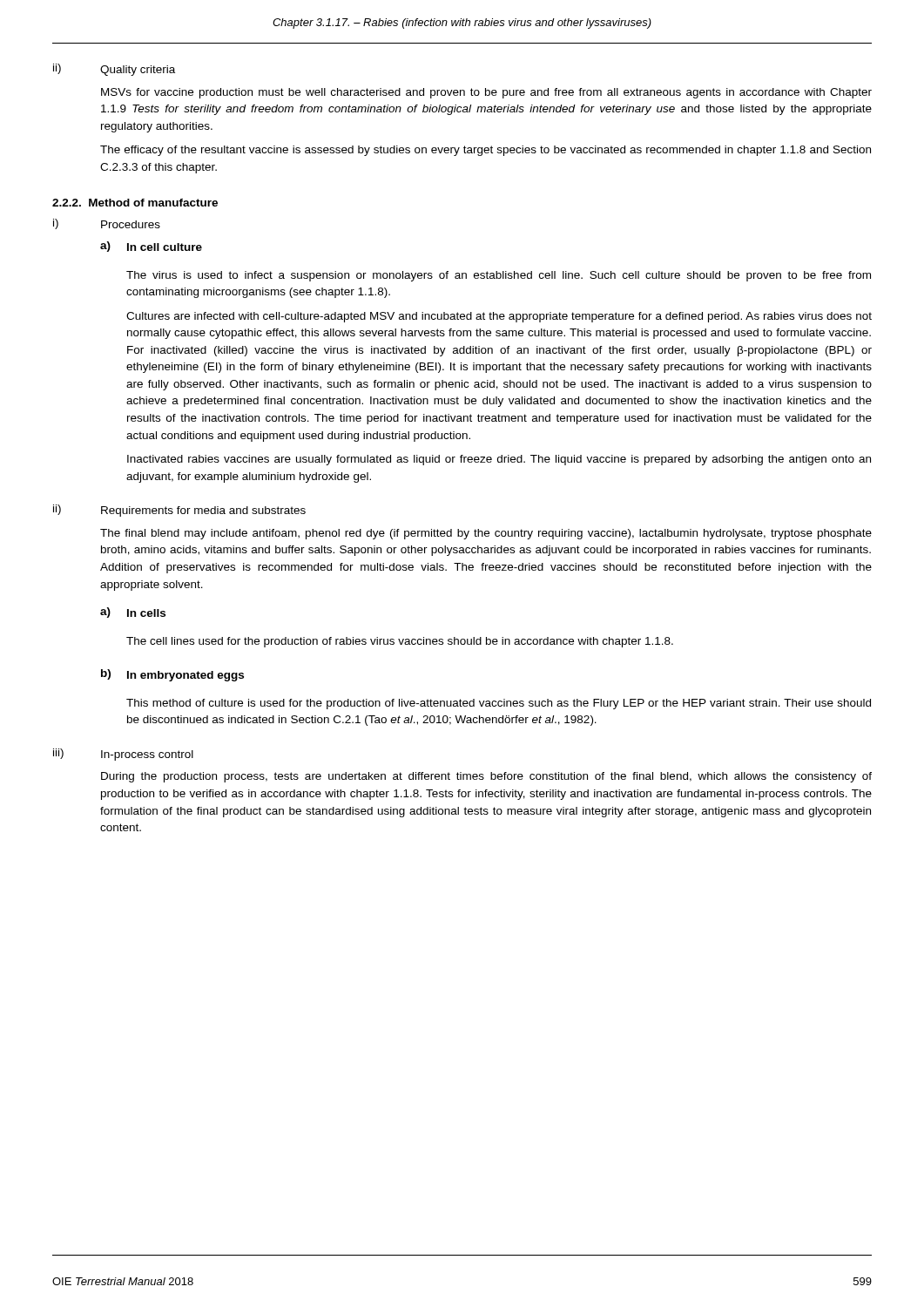
Task: Find the block starting "Inactivated rabies vaccines are"
Action: tap(499, 467)
